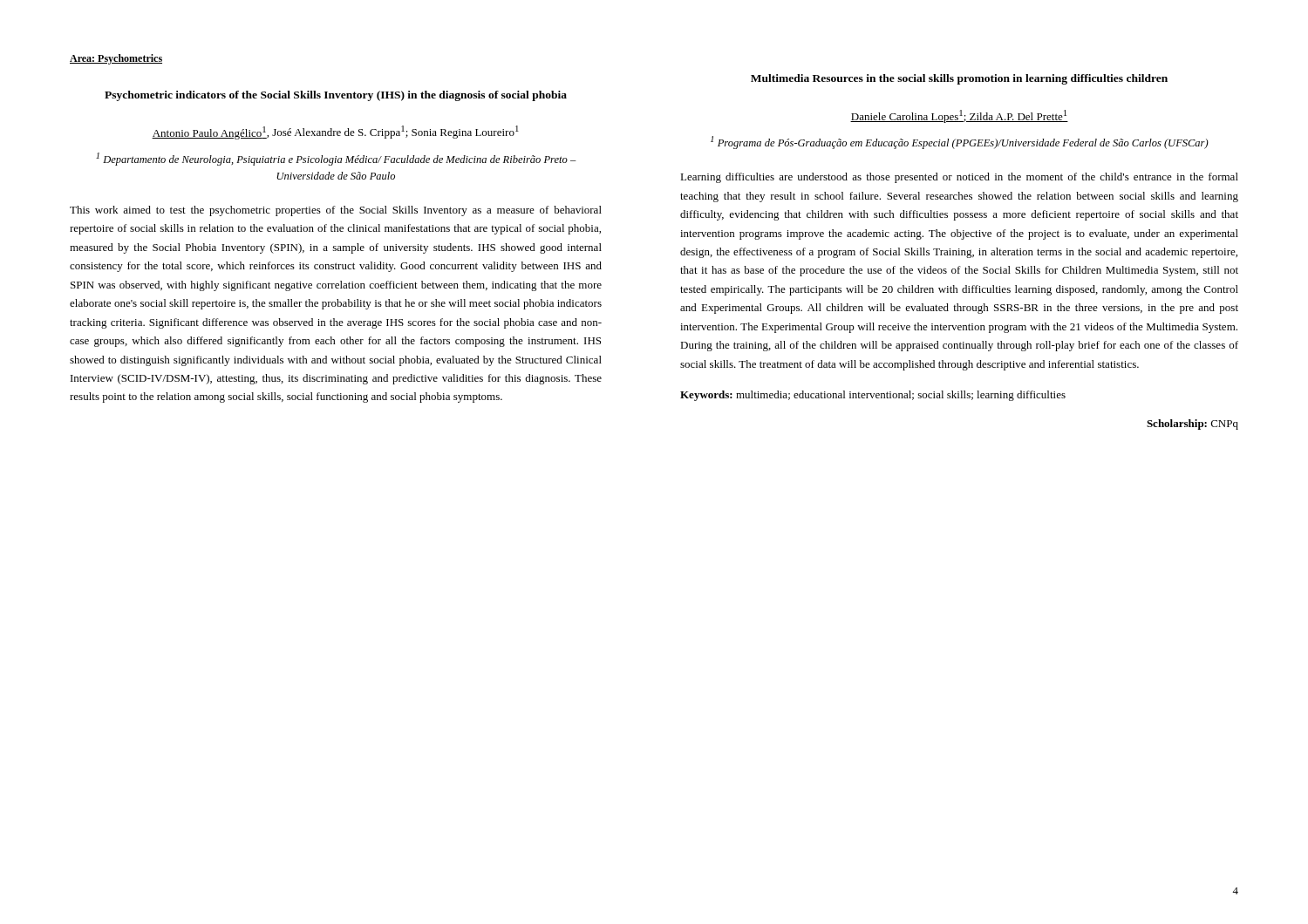Click the passage that begins "Learning difficulties are understood as"

click(959, 270)
